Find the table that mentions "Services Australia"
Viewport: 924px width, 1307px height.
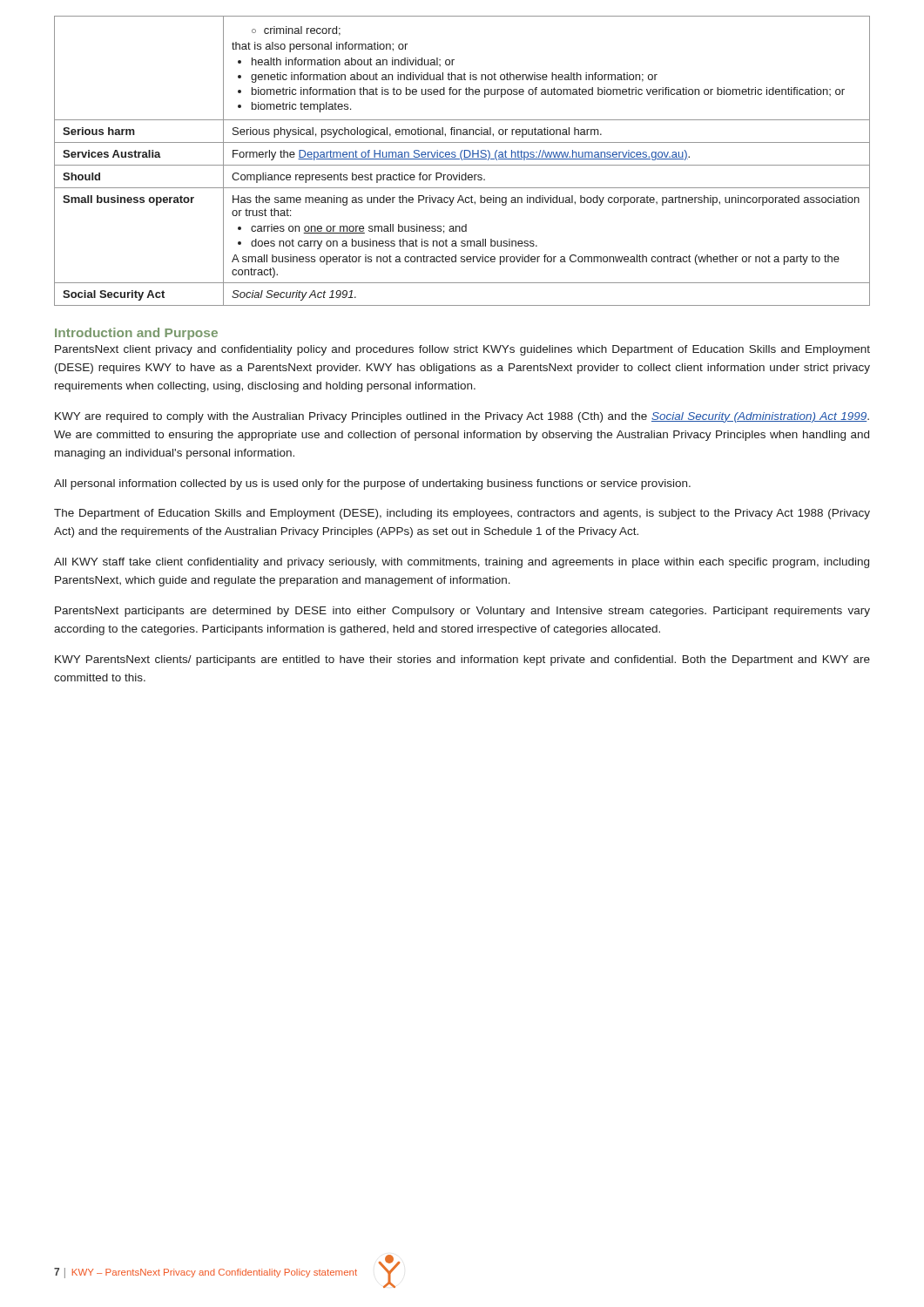click(462, 161)
